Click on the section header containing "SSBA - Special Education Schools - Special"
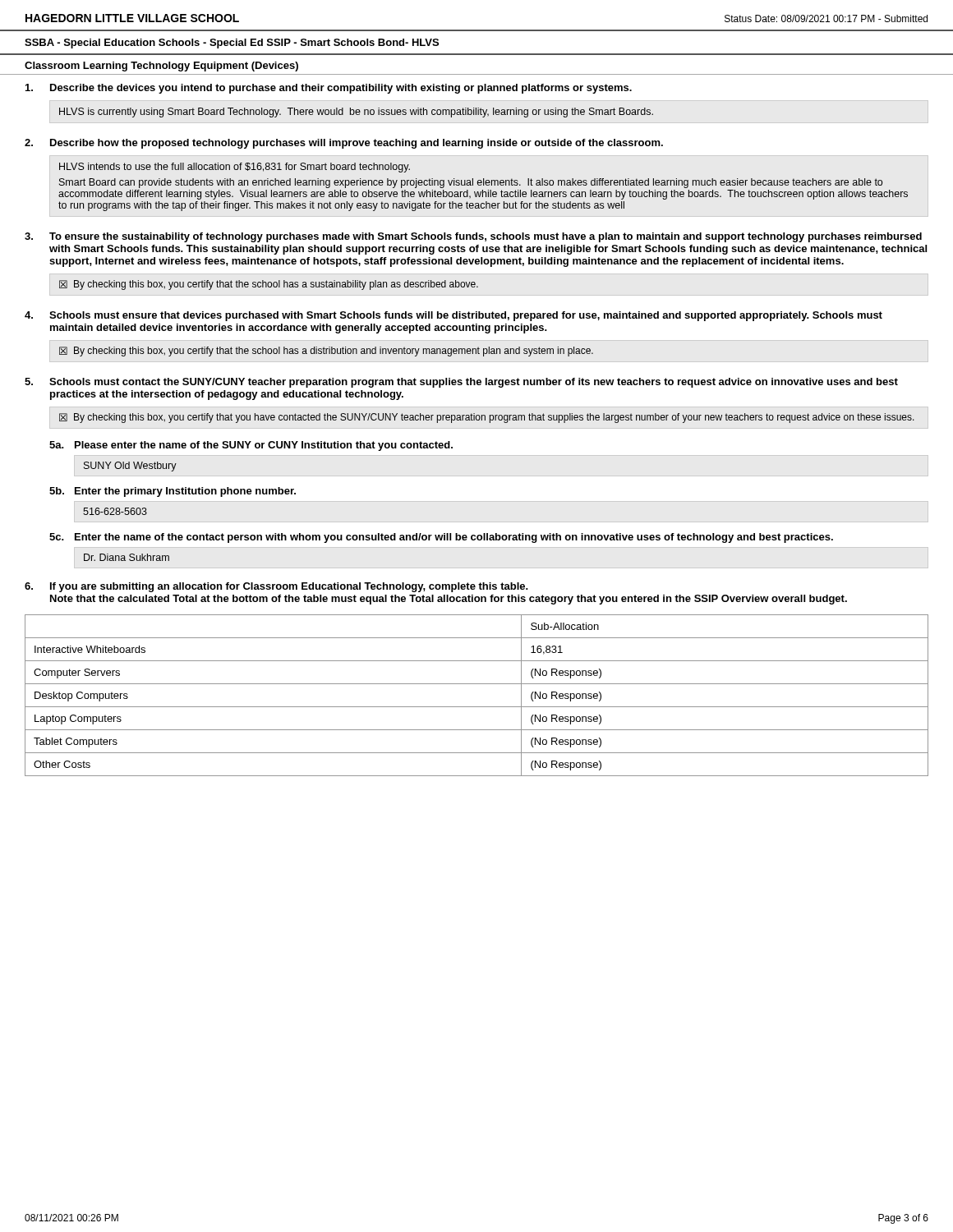Viewport: 953px width, 1232px height. (232, 42)
